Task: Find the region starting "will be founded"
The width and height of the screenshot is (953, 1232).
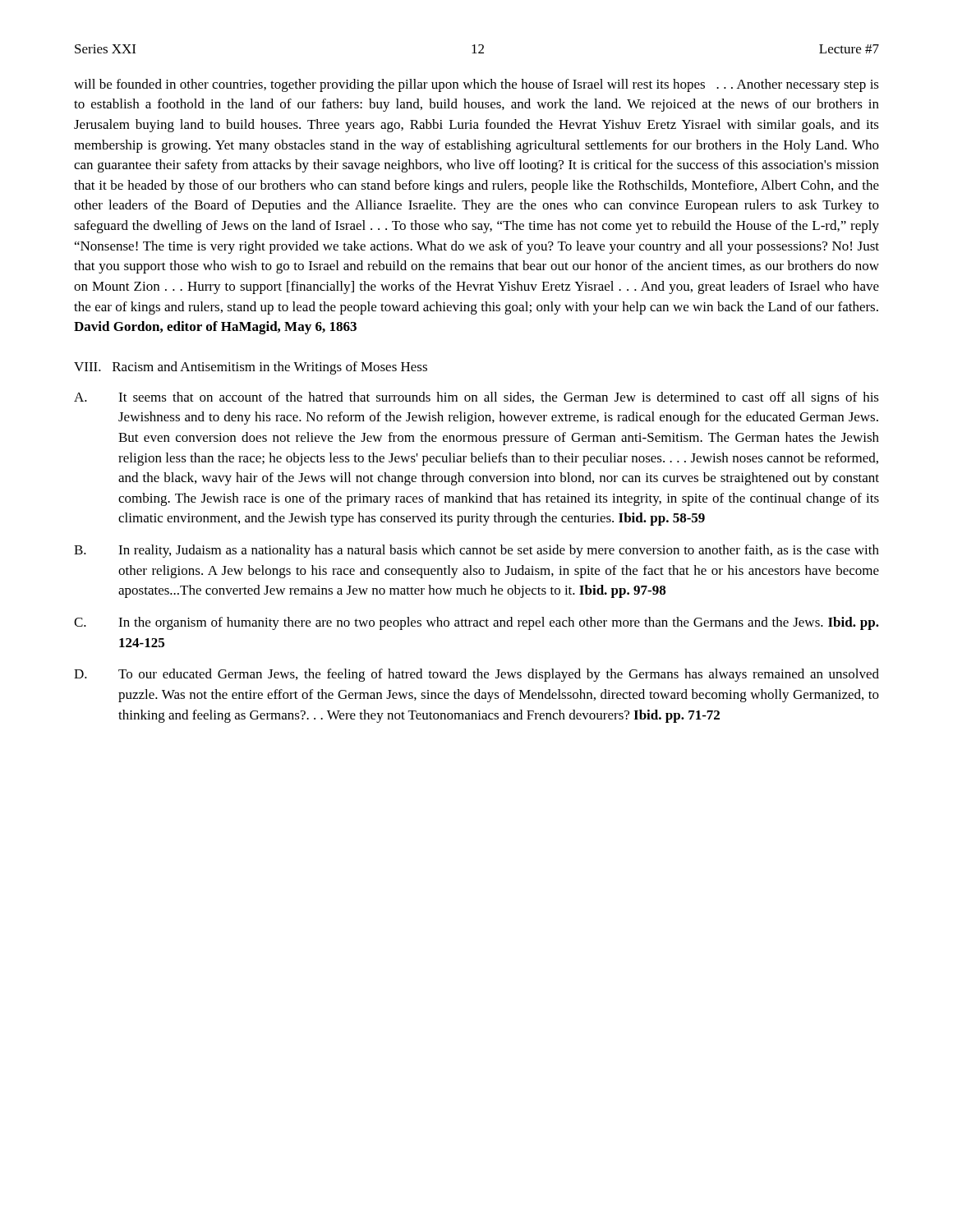Action: pos(476,206)
